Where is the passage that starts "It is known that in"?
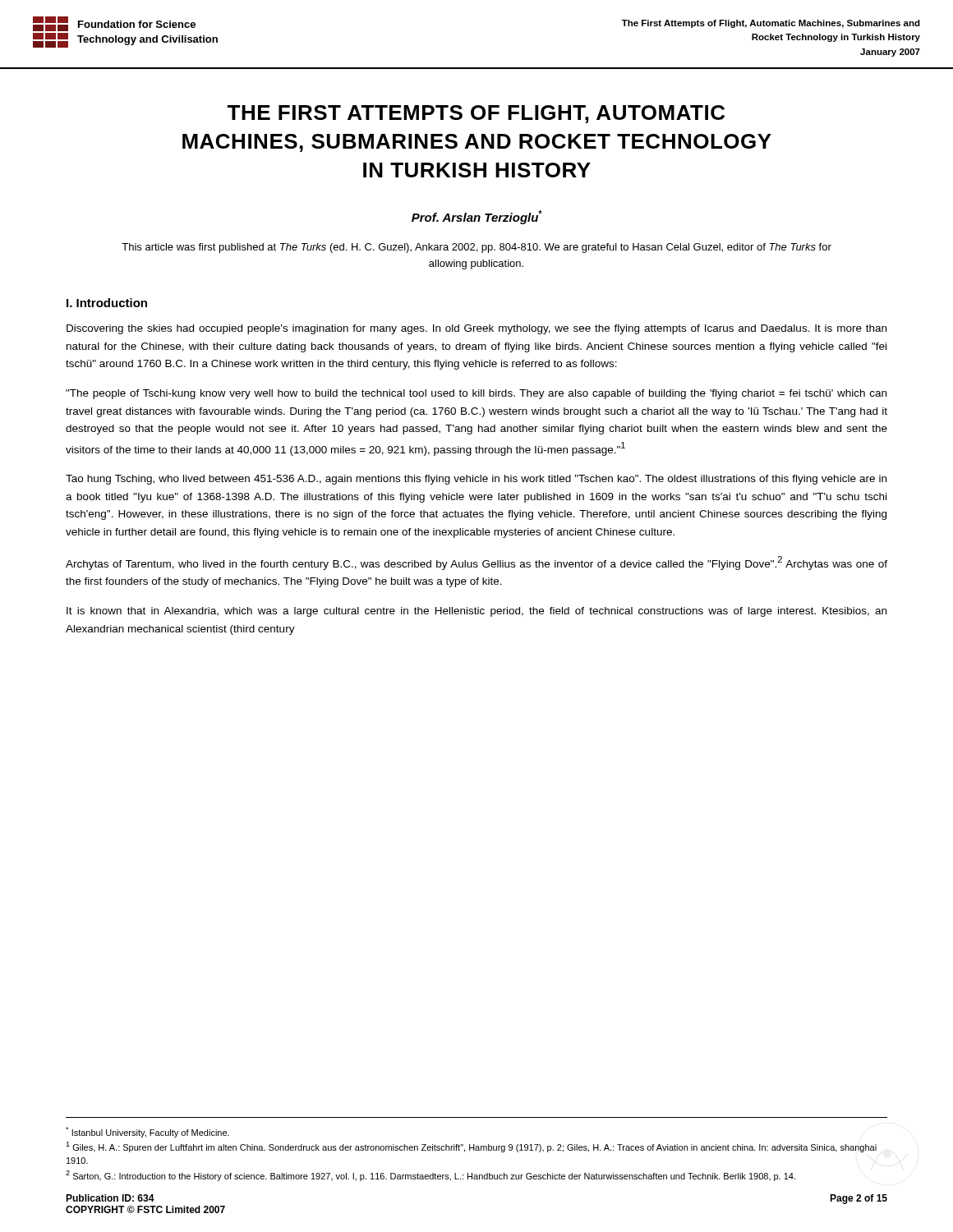Screen dimensions: 1232x953 coord(476,620)
